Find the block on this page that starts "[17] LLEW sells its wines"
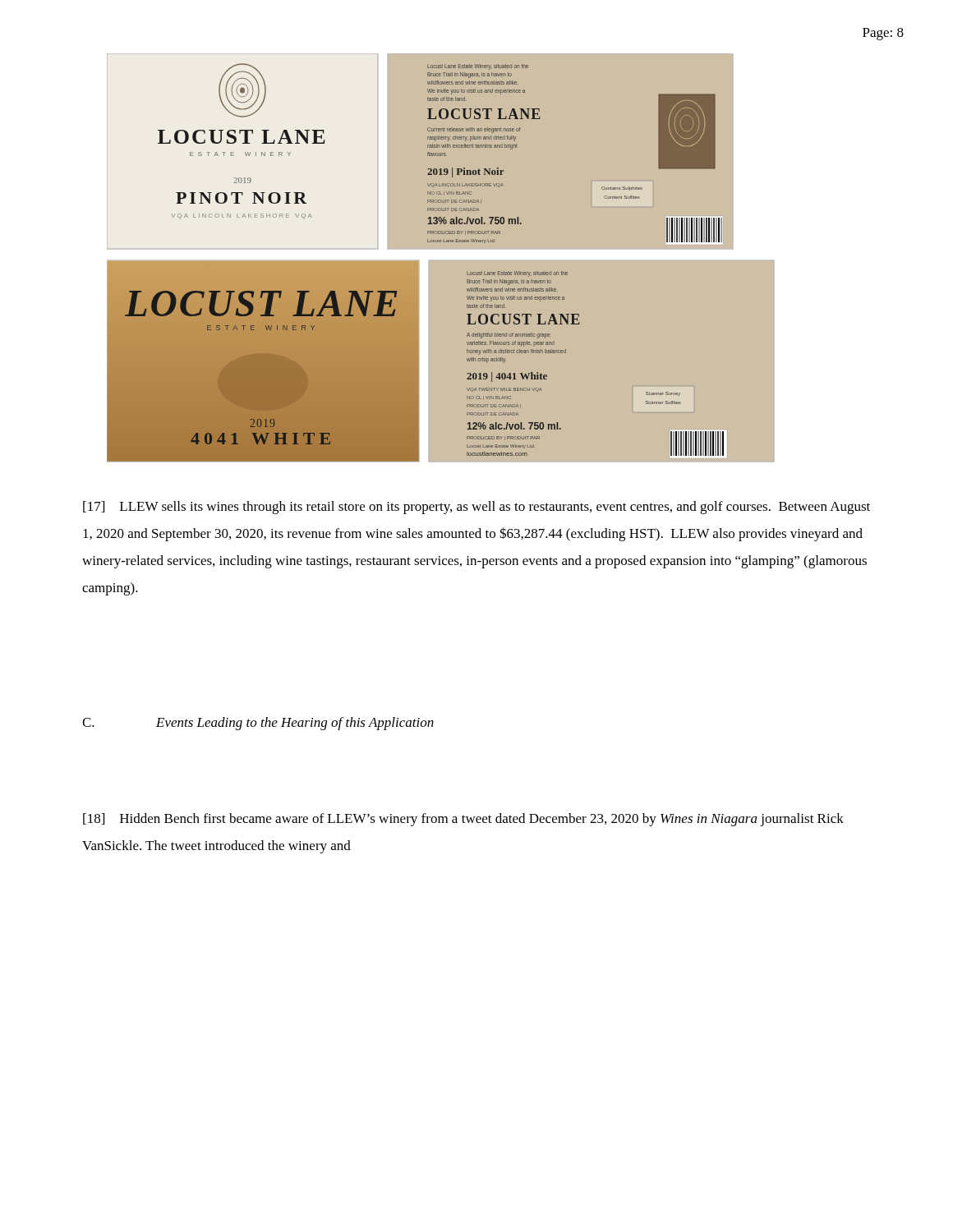 pyautogui.click(x=476, y=547)
